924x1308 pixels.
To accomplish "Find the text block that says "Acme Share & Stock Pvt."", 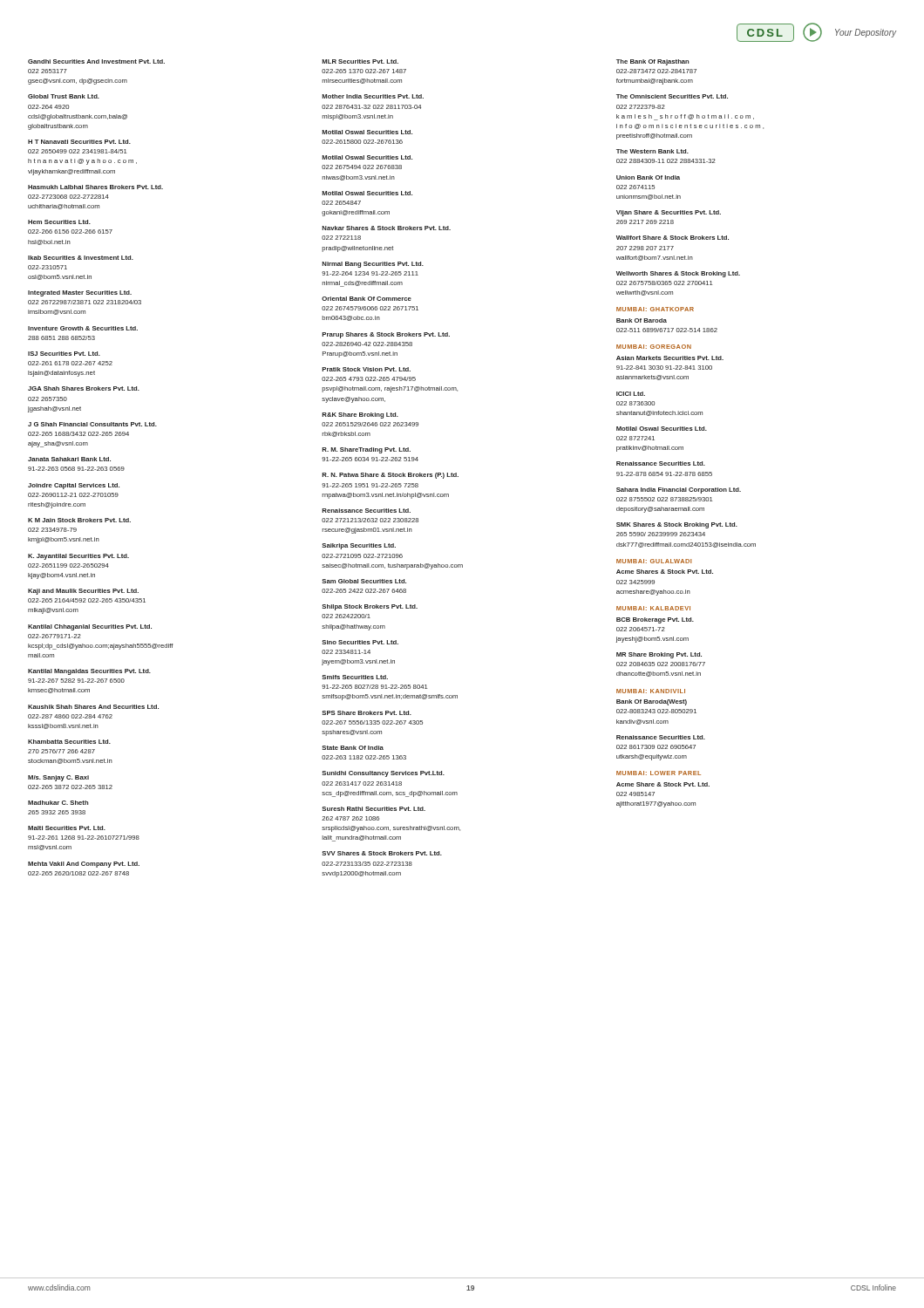I will 663,784.
